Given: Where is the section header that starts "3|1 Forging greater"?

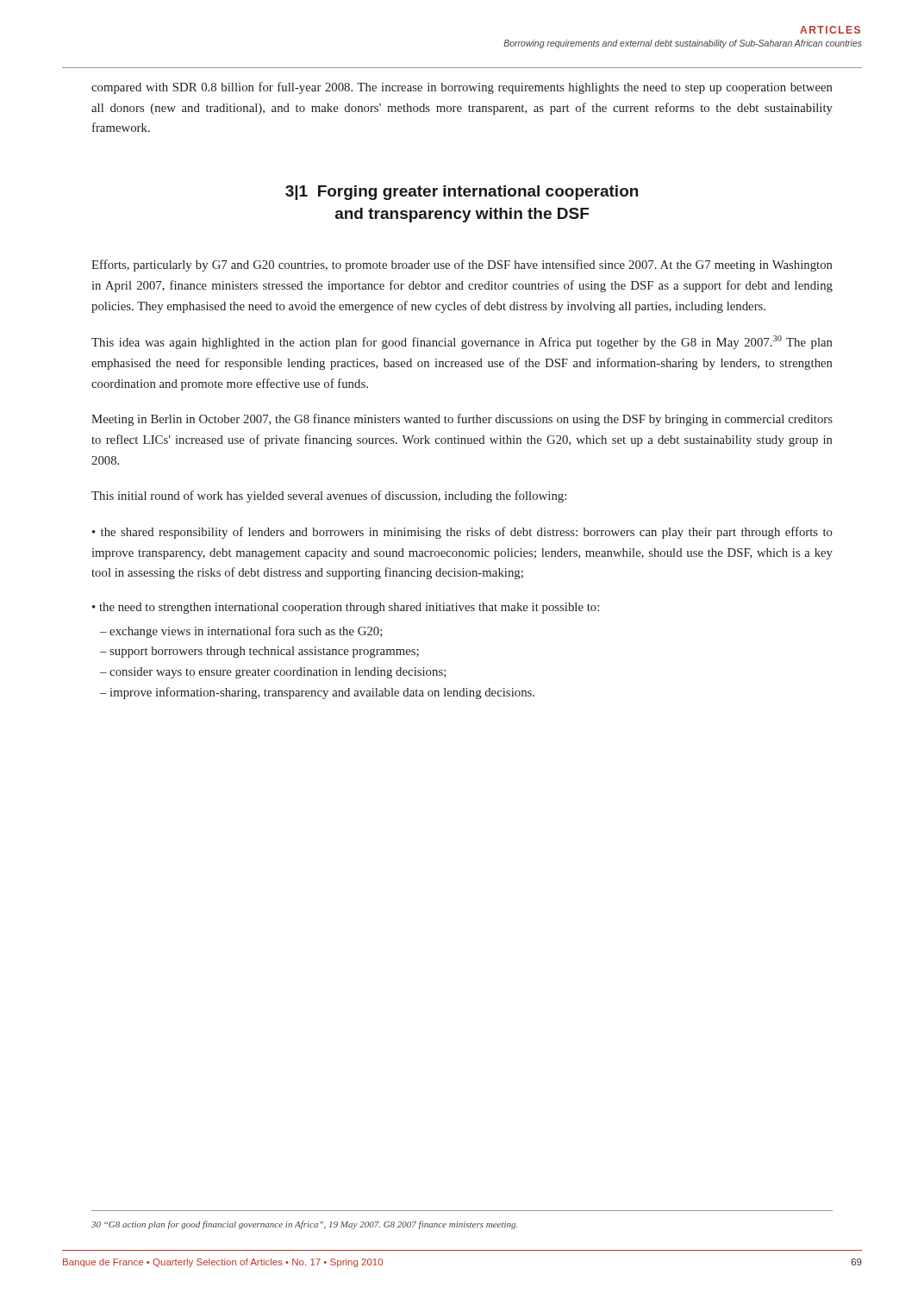Looking at the screenshot, I should pyautogui.click(x=462, y=202).
